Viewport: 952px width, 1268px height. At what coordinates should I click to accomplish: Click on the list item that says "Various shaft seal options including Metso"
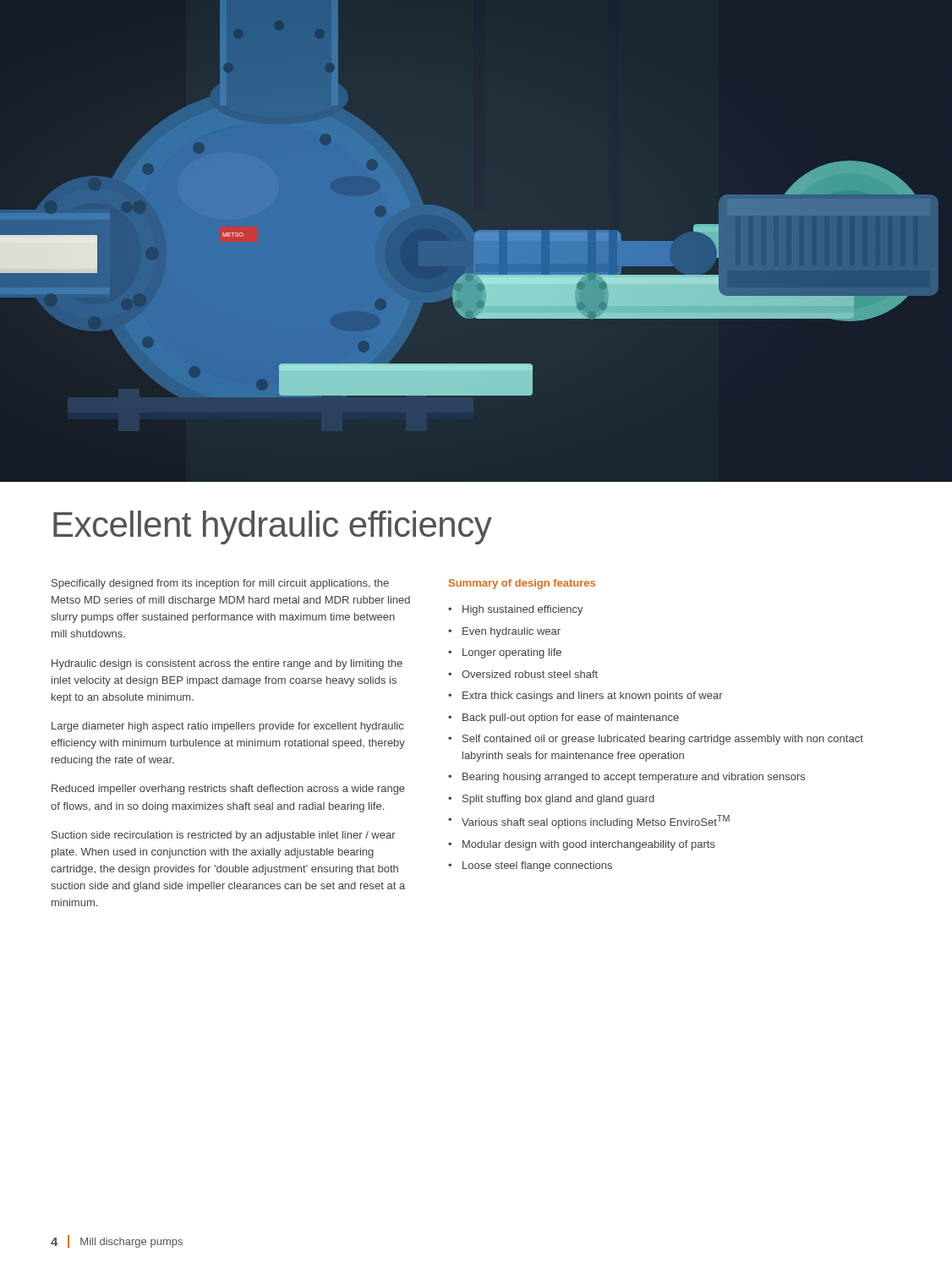[596, 821]
